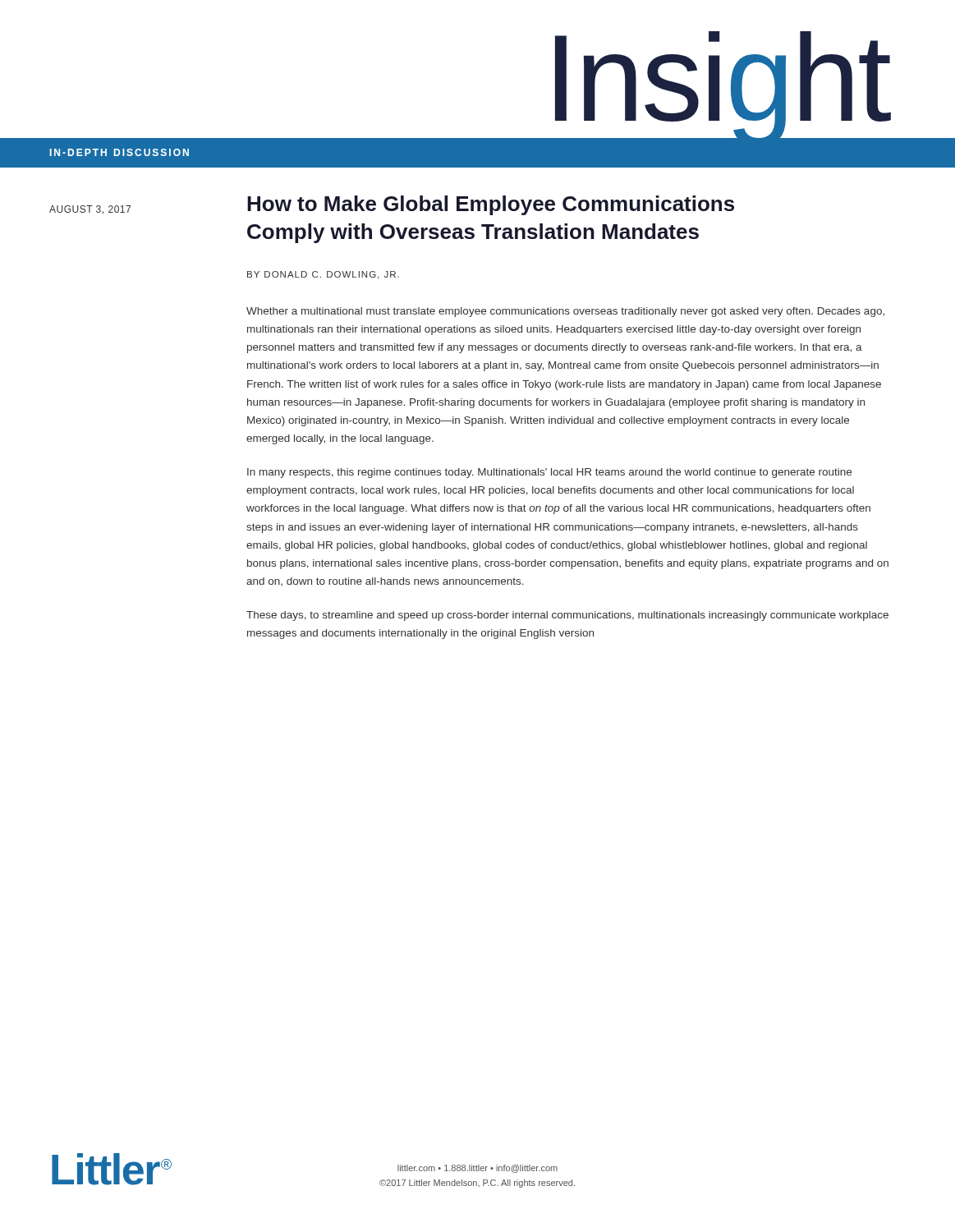The image size is (955, 1232).
Task: Locate the text containing "AUGUST 3, 2017"
Action: [90, 209]
